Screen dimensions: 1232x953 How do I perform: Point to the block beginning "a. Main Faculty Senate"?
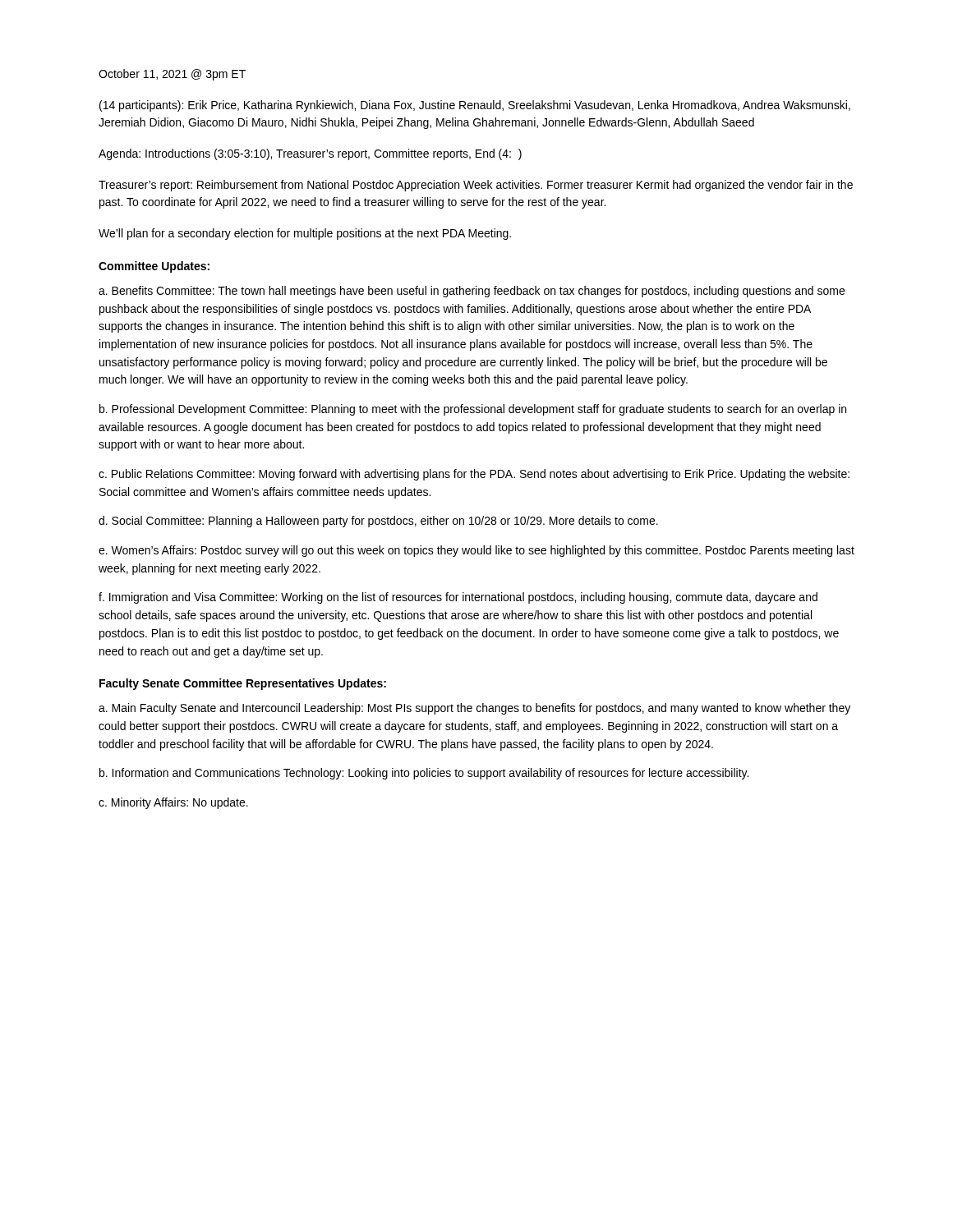pos(474,726)
